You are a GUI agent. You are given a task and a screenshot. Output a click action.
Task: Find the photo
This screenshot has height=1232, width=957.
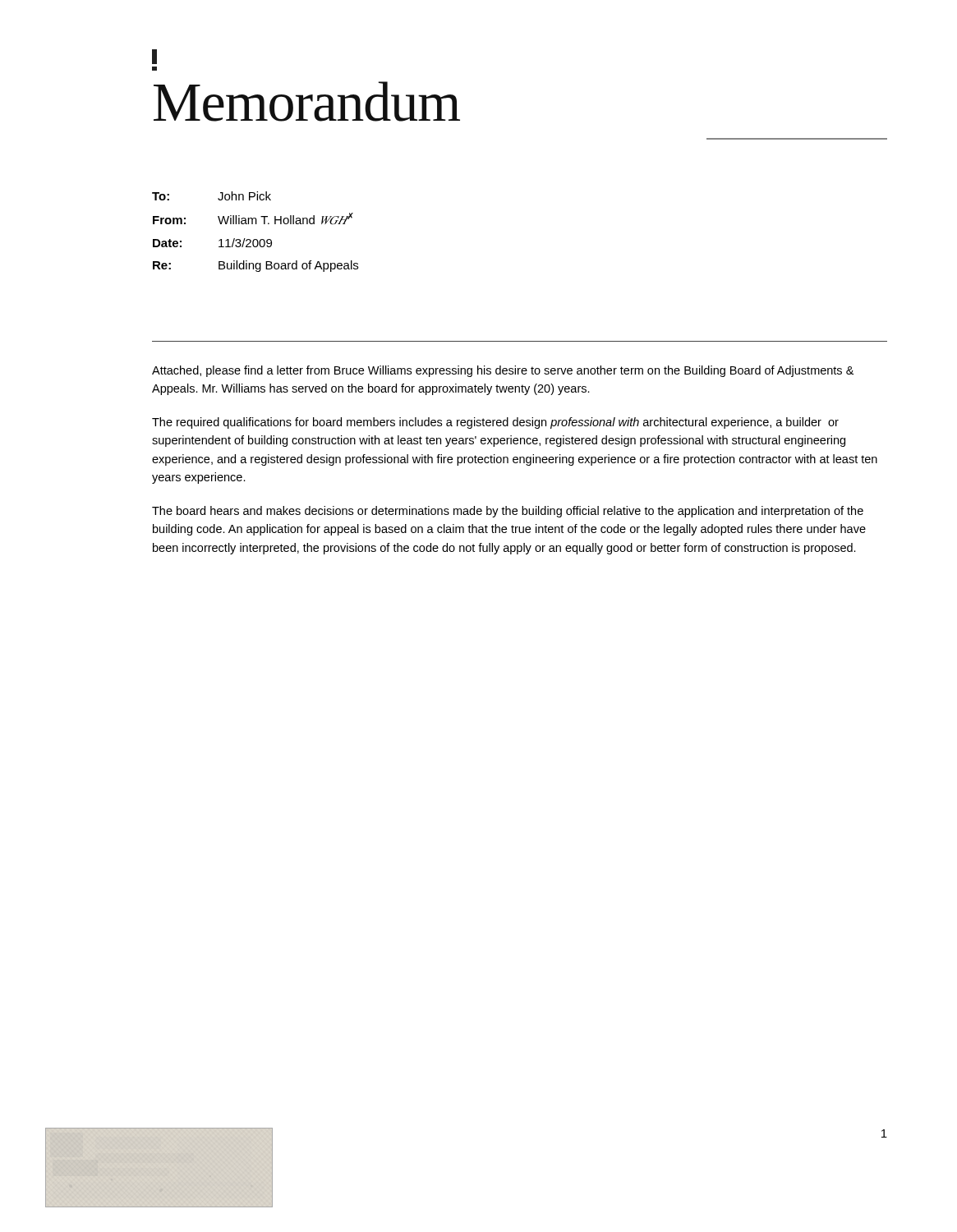[x=159, y=1168]
